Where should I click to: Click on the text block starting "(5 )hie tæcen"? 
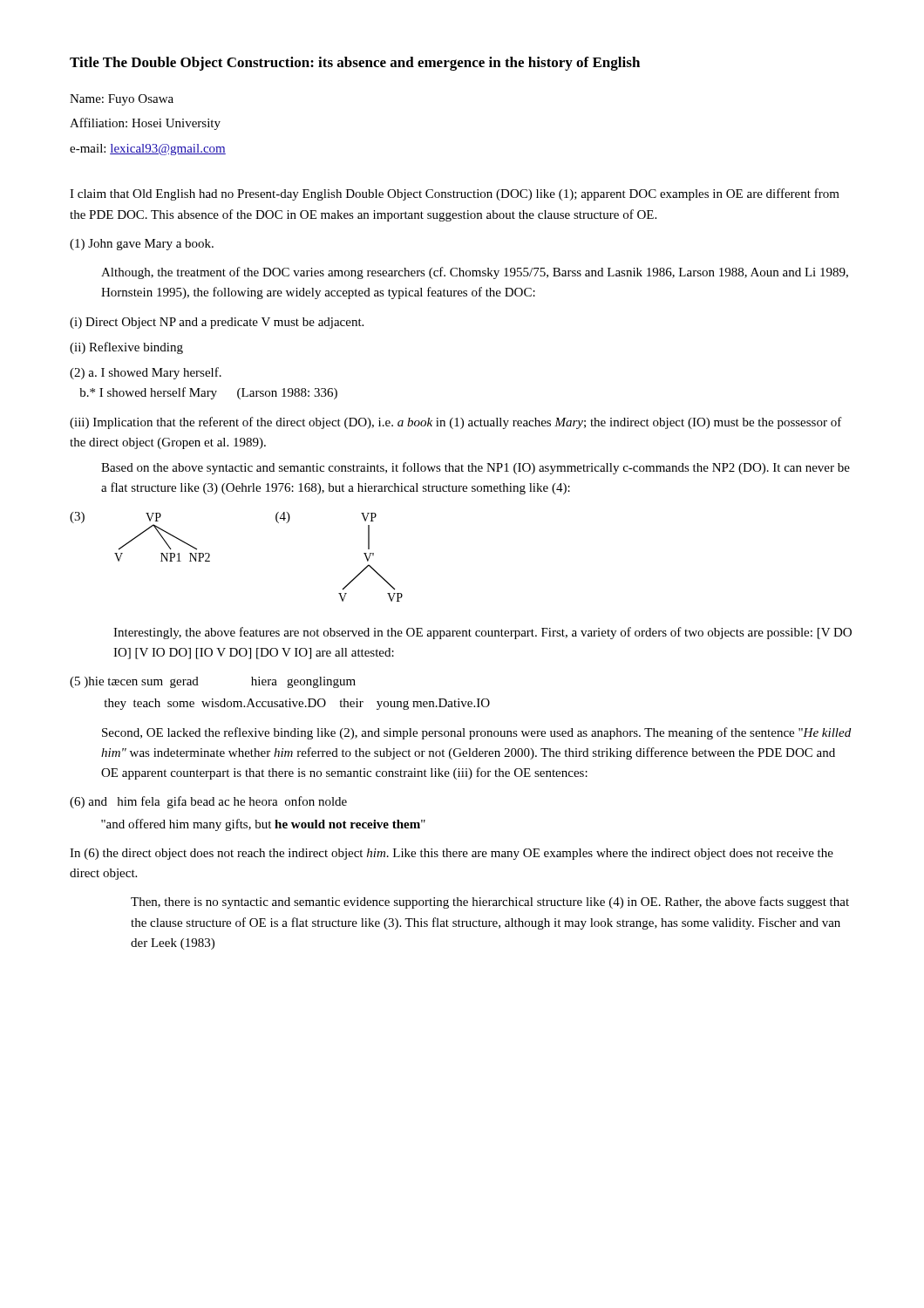(131, 682)
